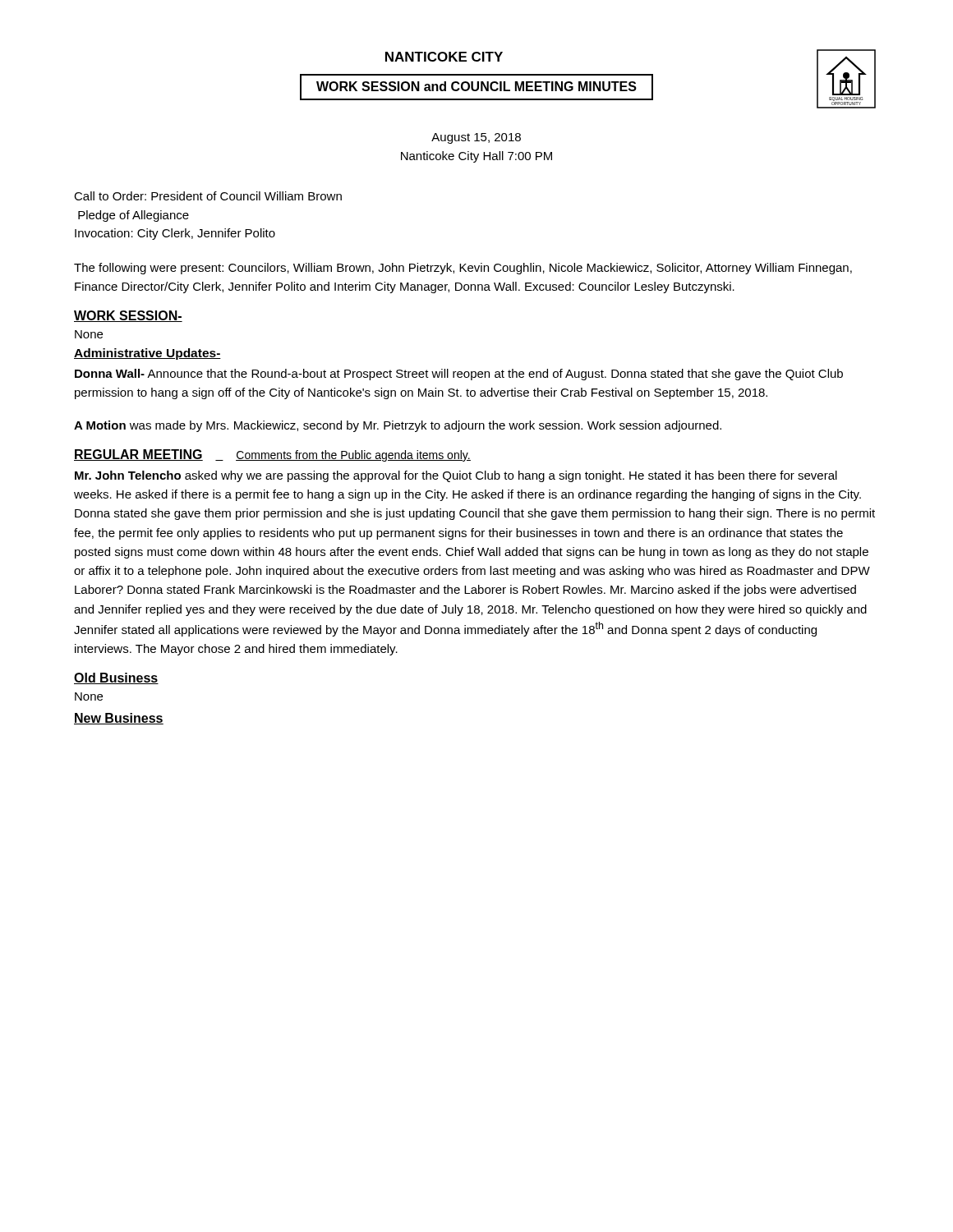Point to "August 15, 2018"
The image size is (953, 1232).
coord(476,137)
